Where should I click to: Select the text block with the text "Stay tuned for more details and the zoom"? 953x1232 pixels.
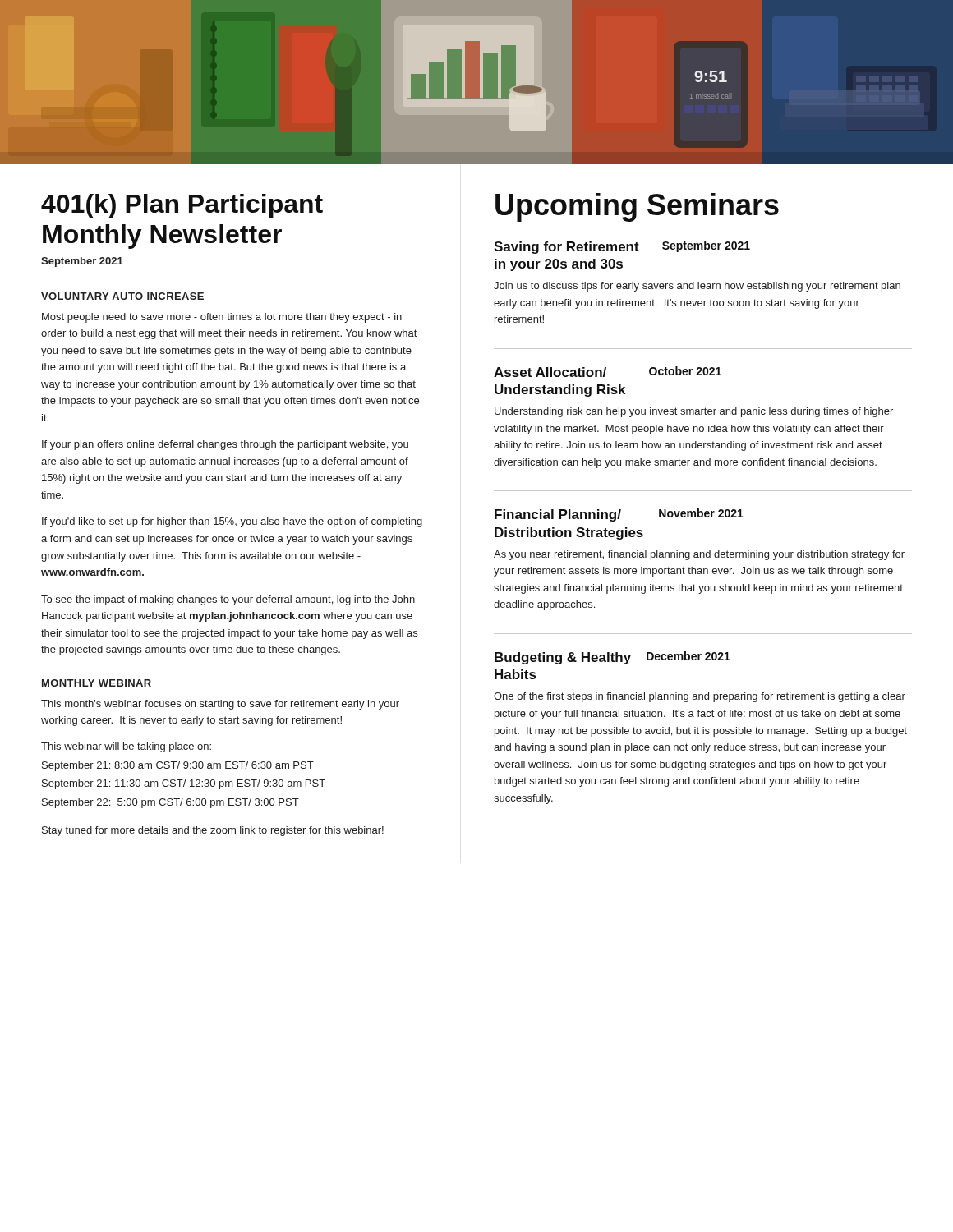click(x=213, y=830)
